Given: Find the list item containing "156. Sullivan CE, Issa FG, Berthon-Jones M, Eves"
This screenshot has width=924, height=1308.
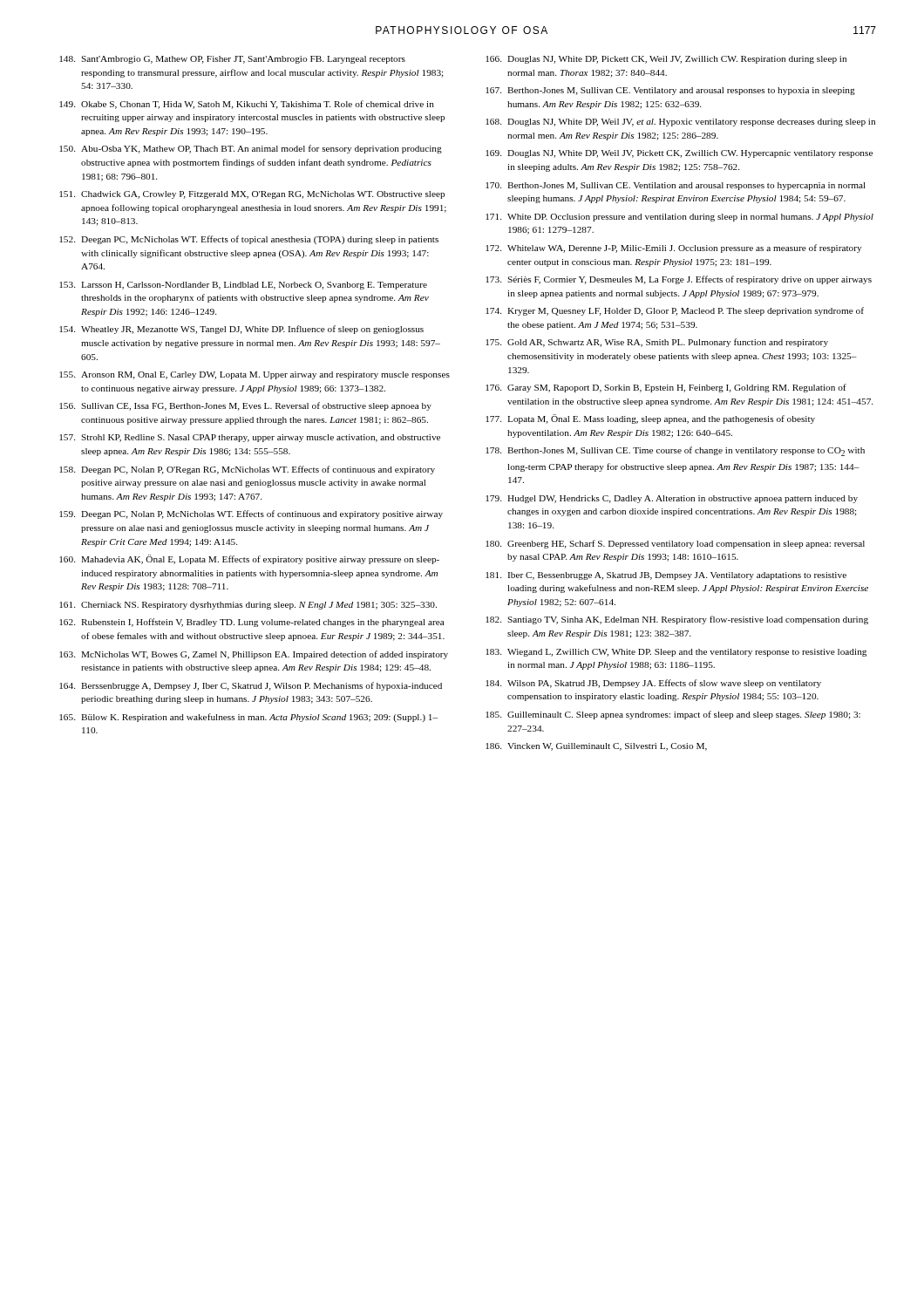Looking at the screenshot, I should 249,413.
